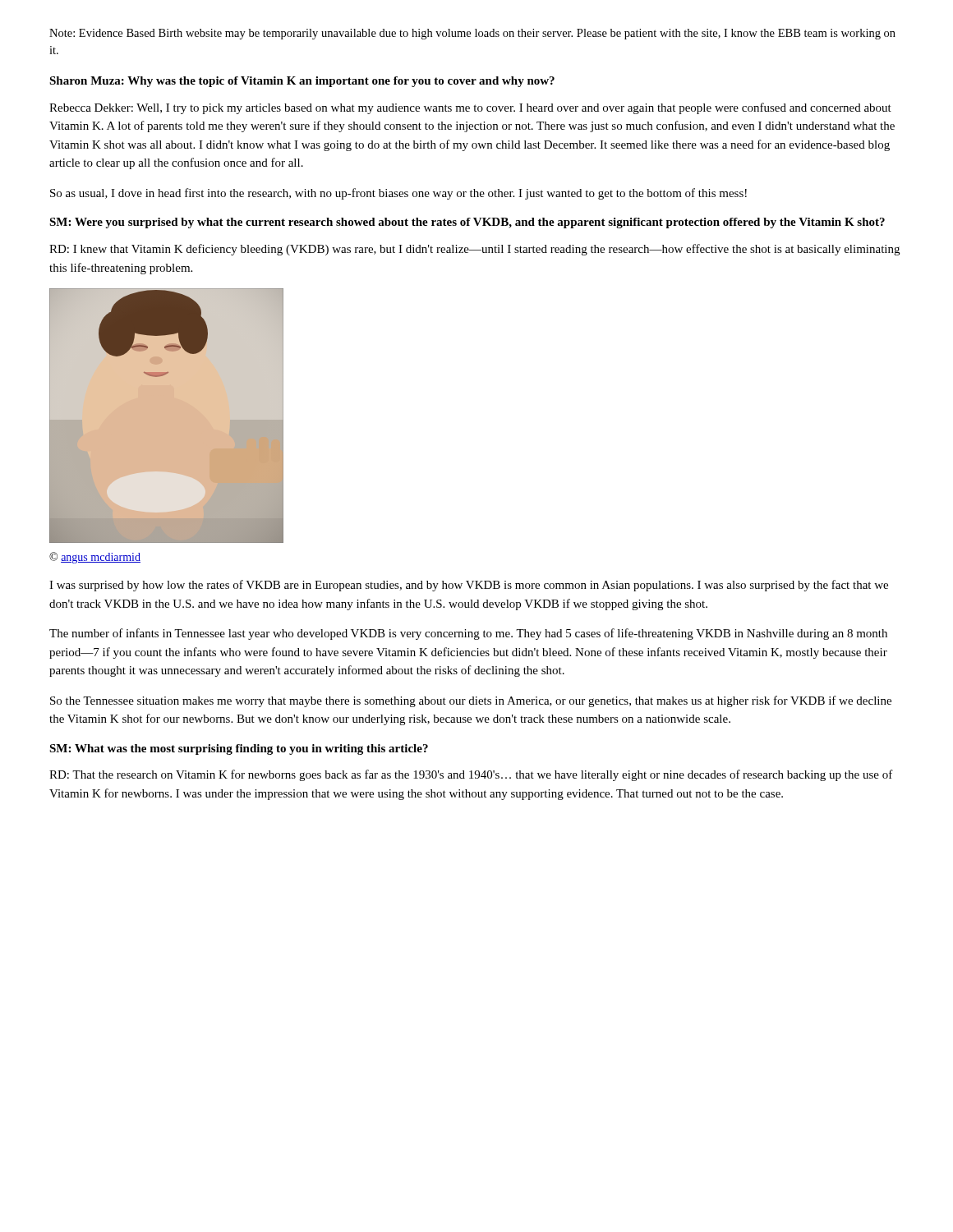Locate the element starting "Rebecca Dekker: Well, I"
The image size is (953, 1232).
click(x=472, y=135)
